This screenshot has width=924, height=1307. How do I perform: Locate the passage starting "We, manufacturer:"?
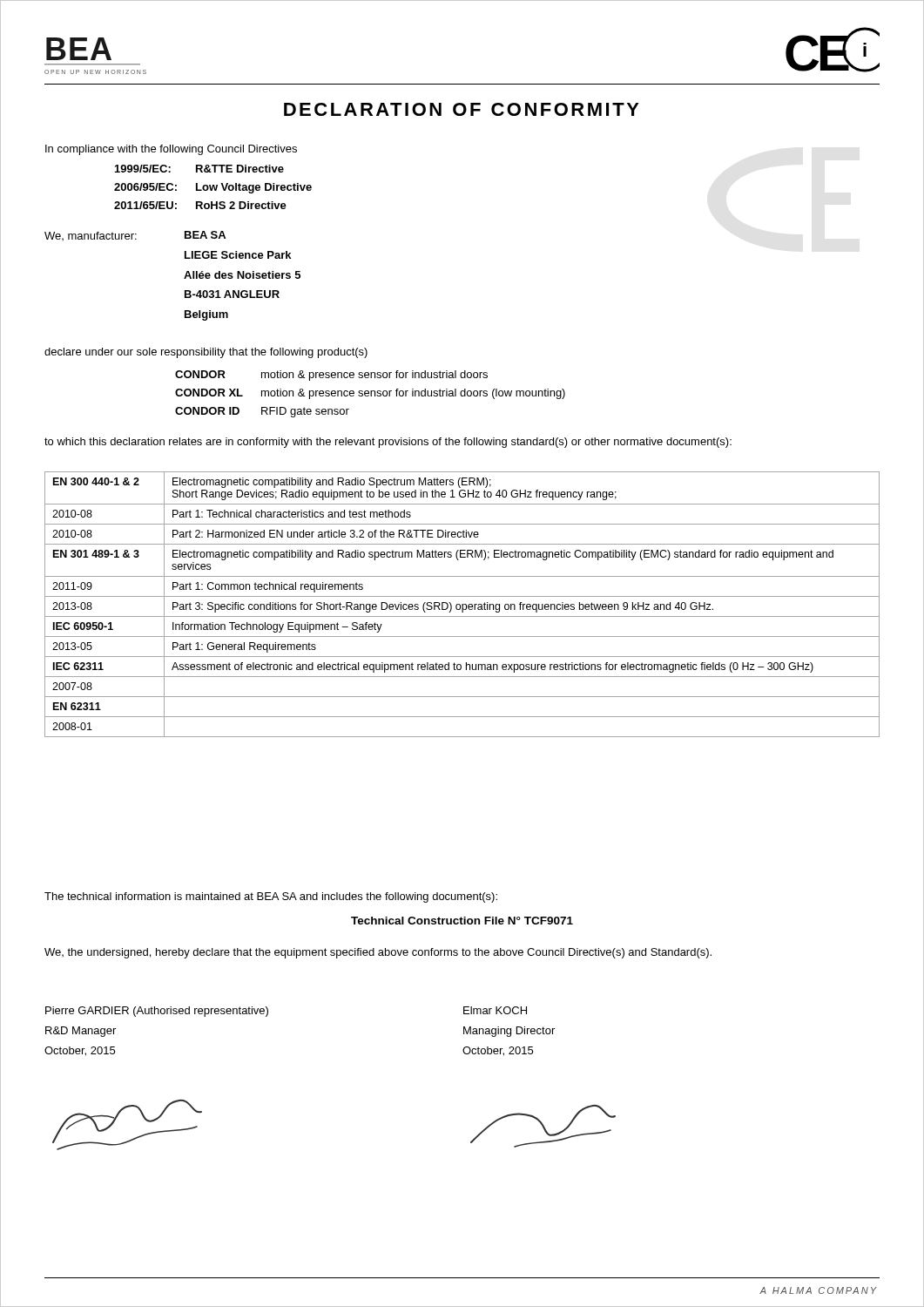(91, 236)
